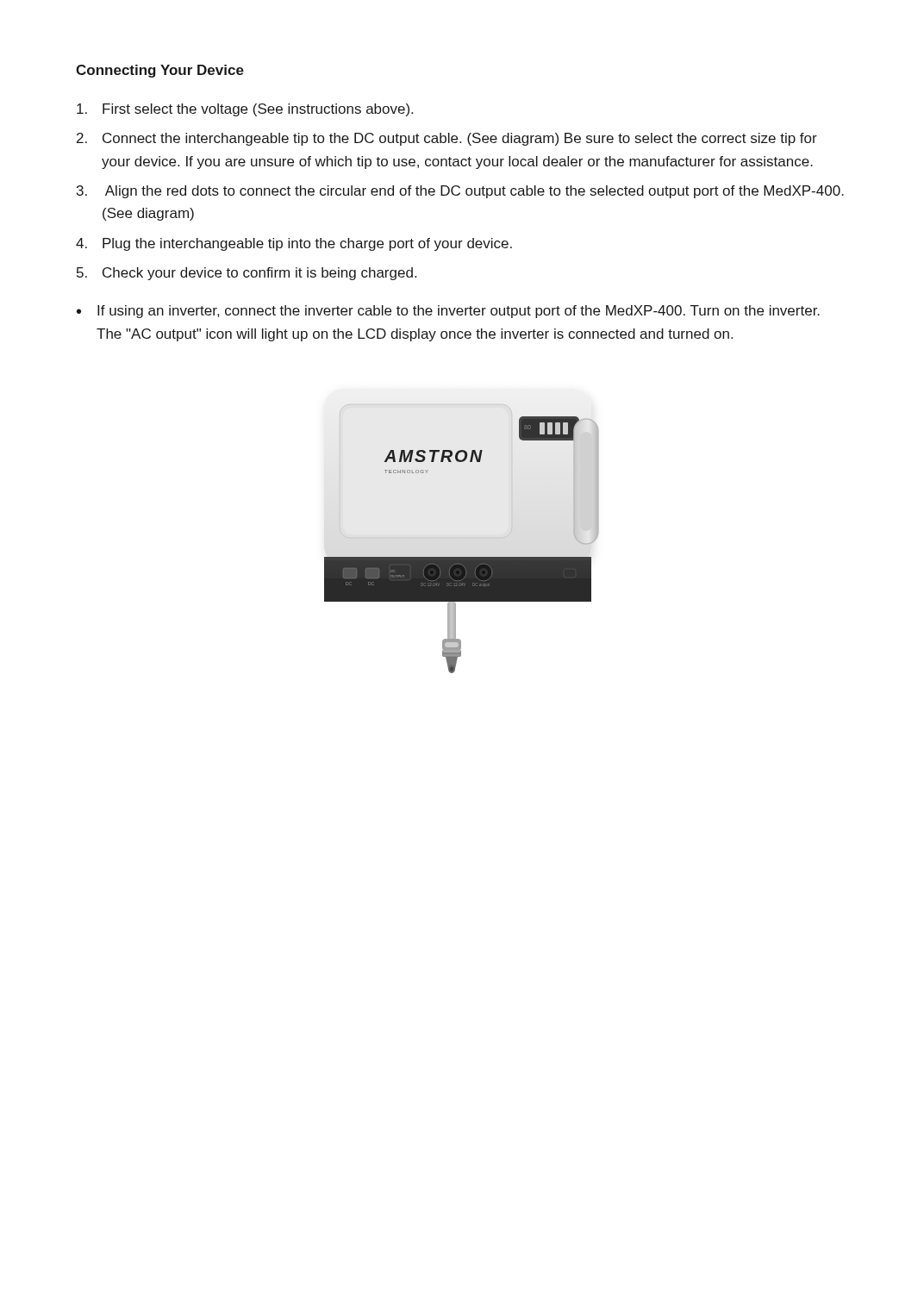Locate the block starting "• If using an inverter, connect"
Image resolution: width=924 pixels, height=1293 pixels.
[462, 323]
